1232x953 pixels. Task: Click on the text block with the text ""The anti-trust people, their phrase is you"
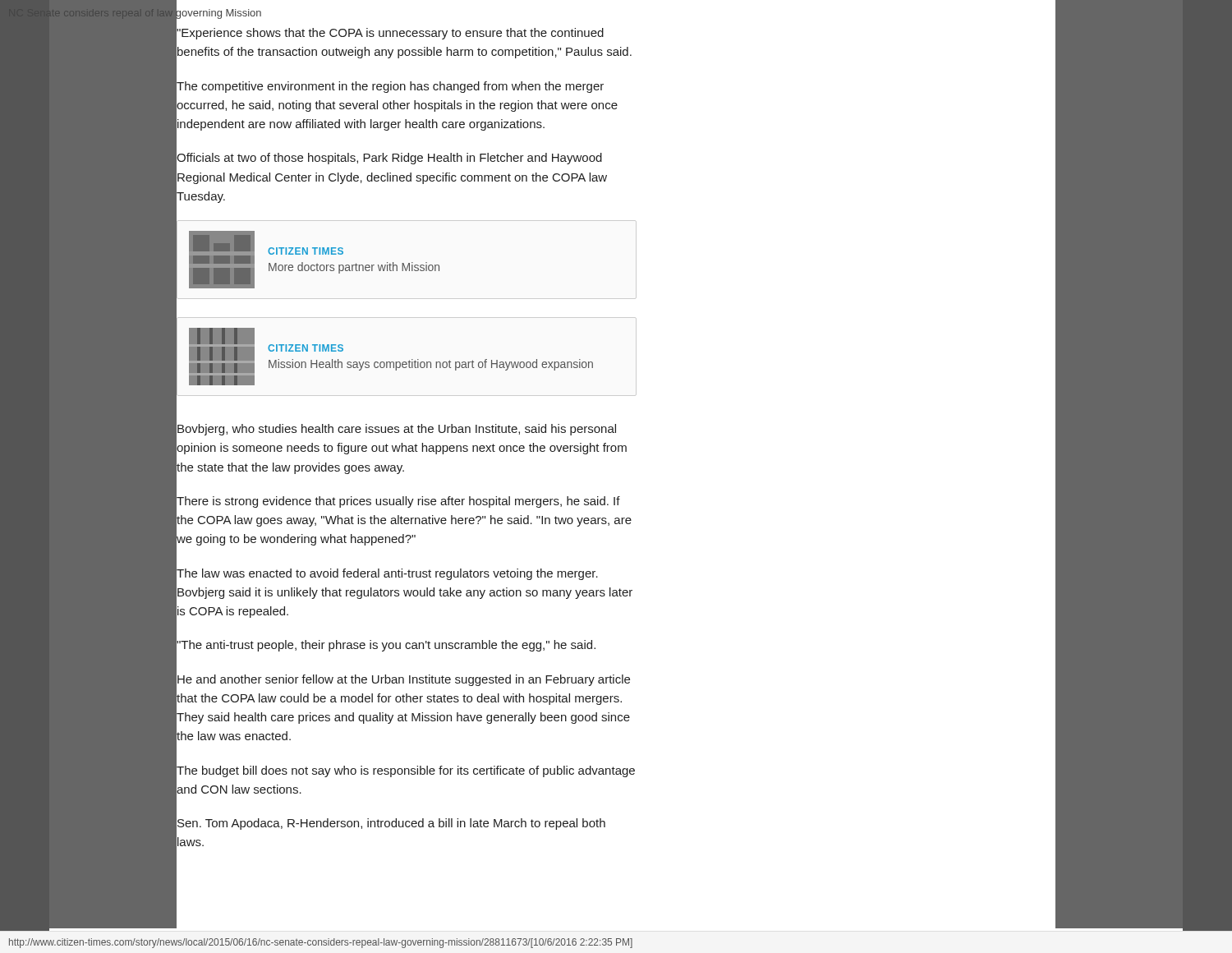coord(387,645)
